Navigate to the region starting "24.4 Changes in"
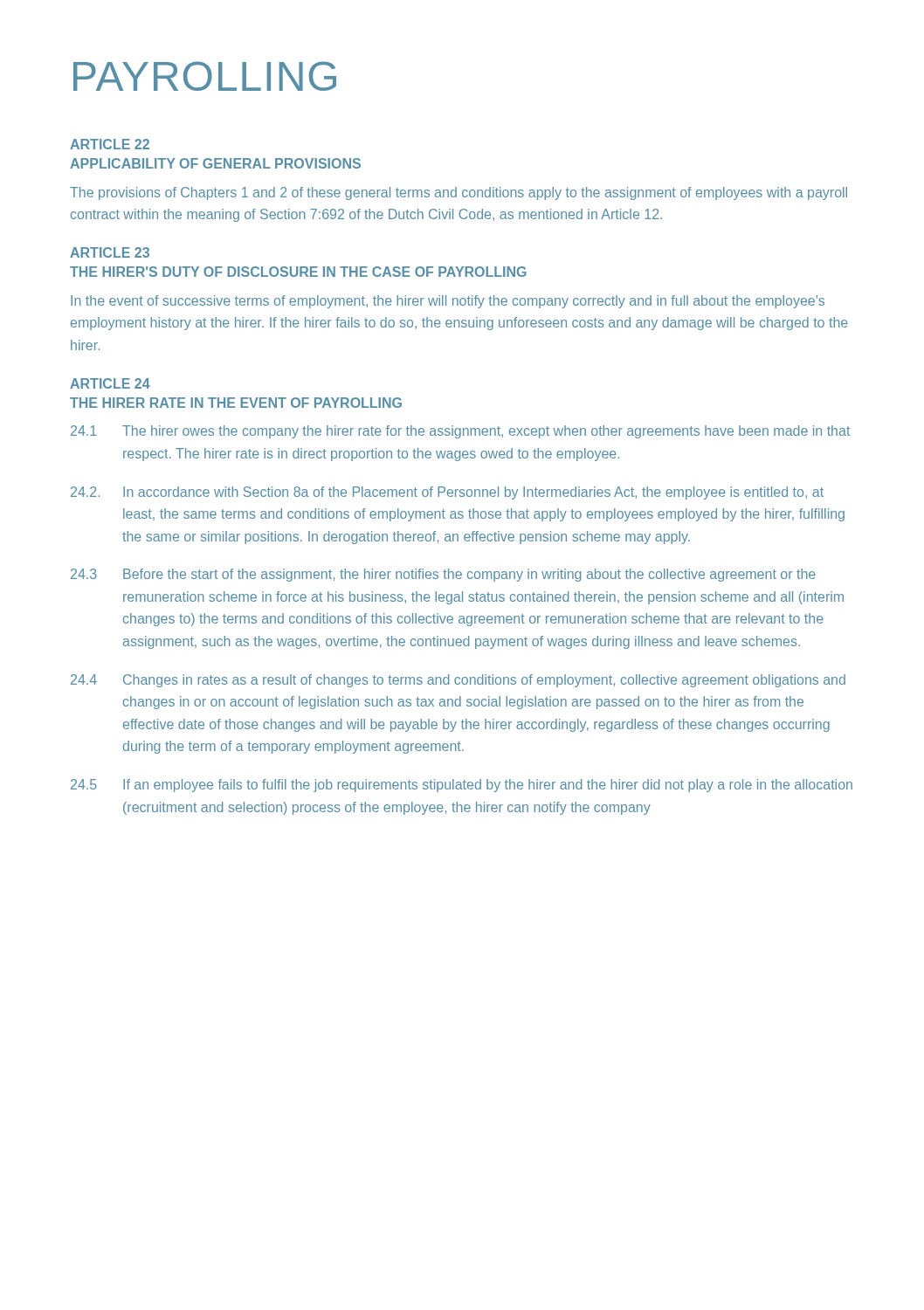The width and height of the screenshot is (924, 1310). click(462, 713)
